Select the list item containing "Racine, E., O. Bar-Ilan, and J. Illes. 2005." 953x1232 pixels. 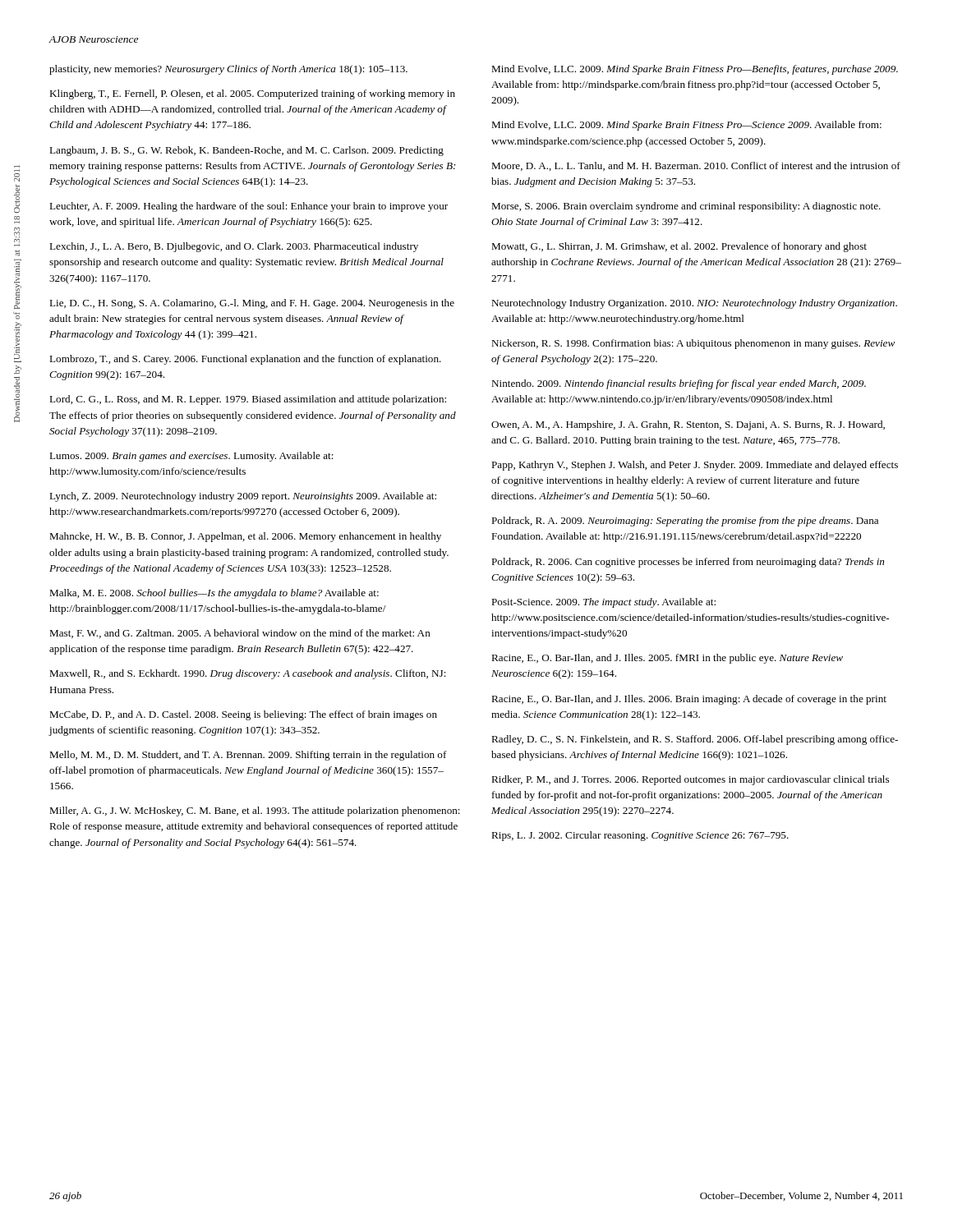pos(667,666)
